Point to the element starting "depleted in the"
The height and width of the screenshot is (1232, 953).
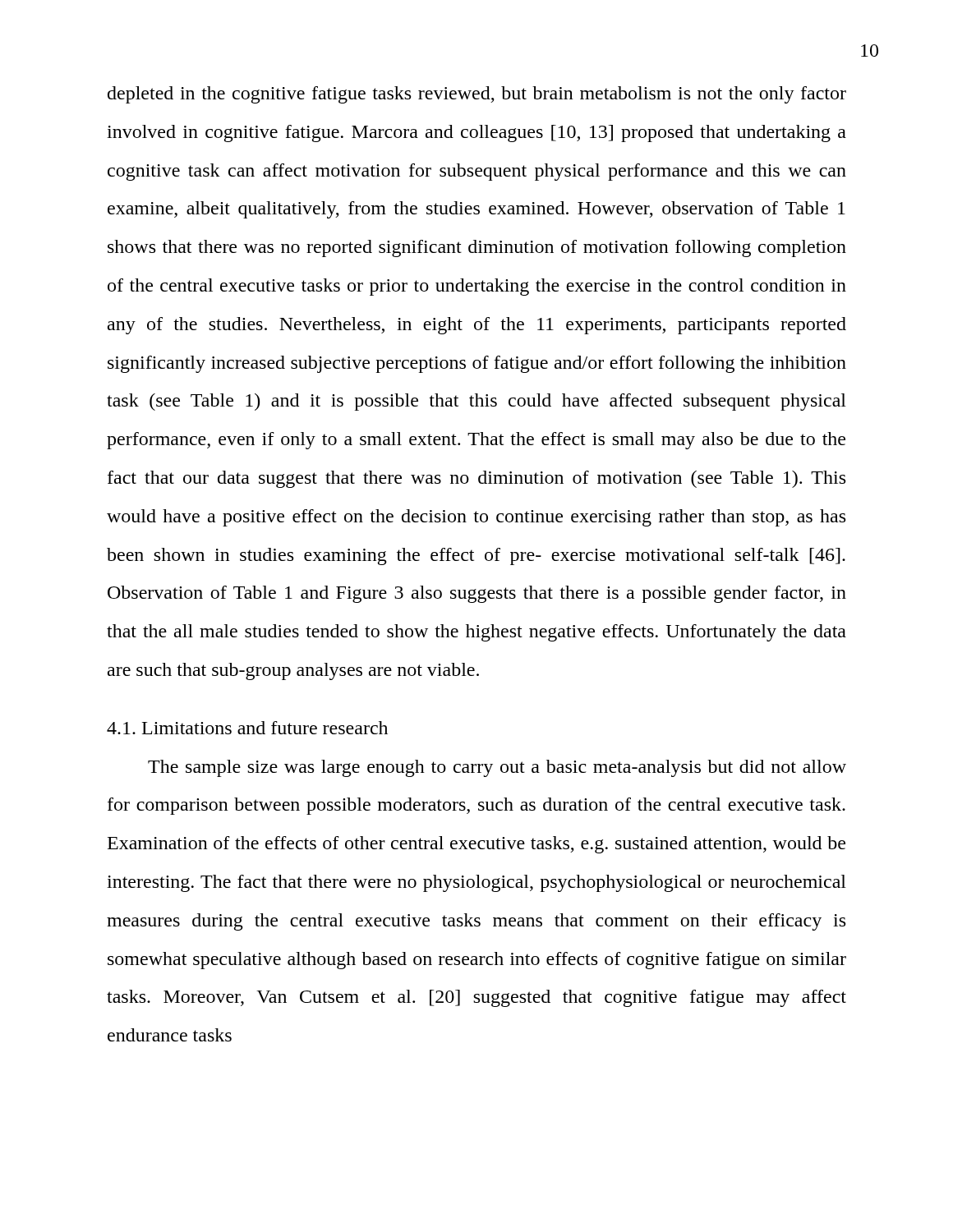(x=477, y=95)
